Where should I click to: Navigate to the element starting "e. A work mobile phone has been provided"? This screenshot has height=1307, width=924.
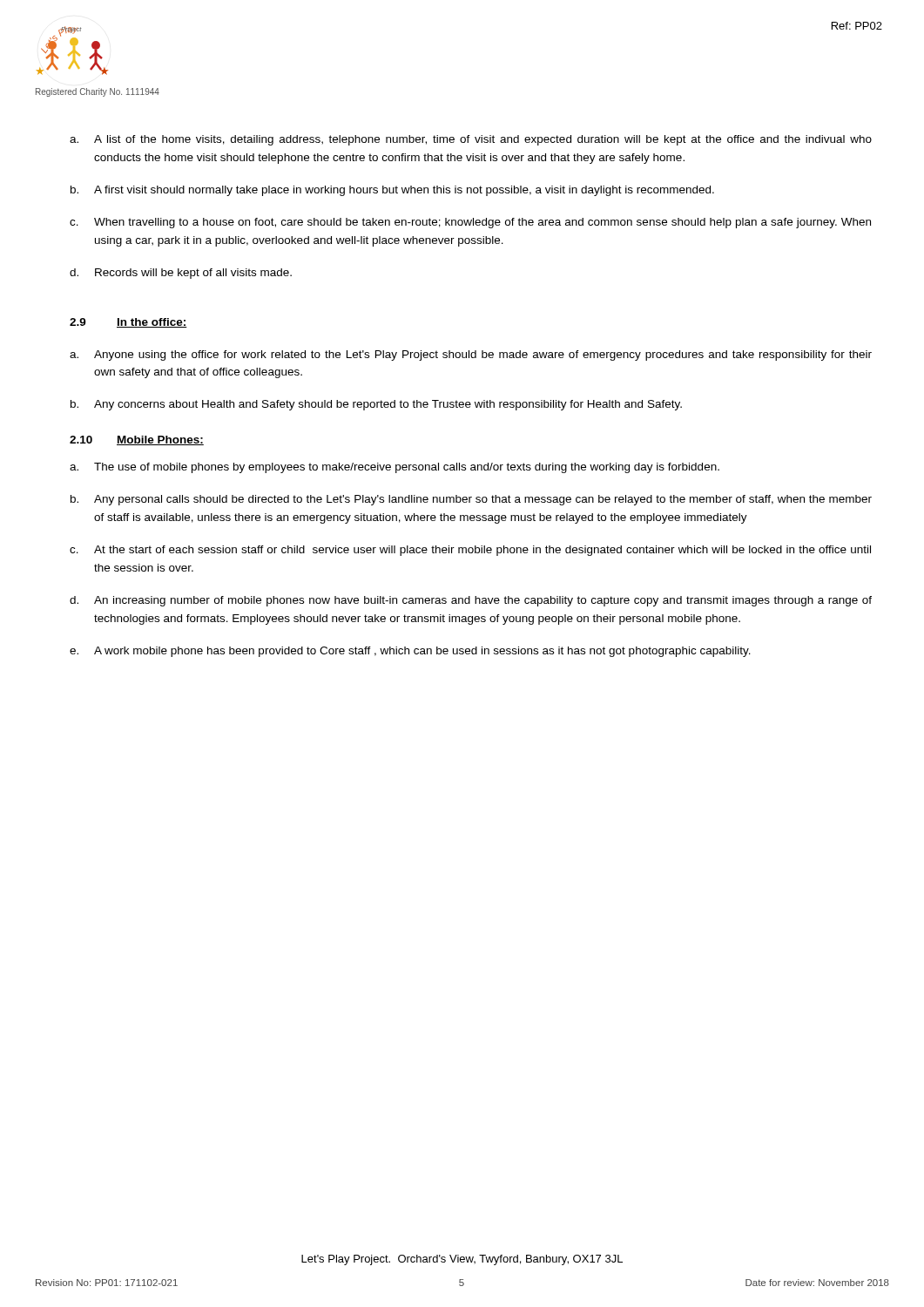(471, 651)
